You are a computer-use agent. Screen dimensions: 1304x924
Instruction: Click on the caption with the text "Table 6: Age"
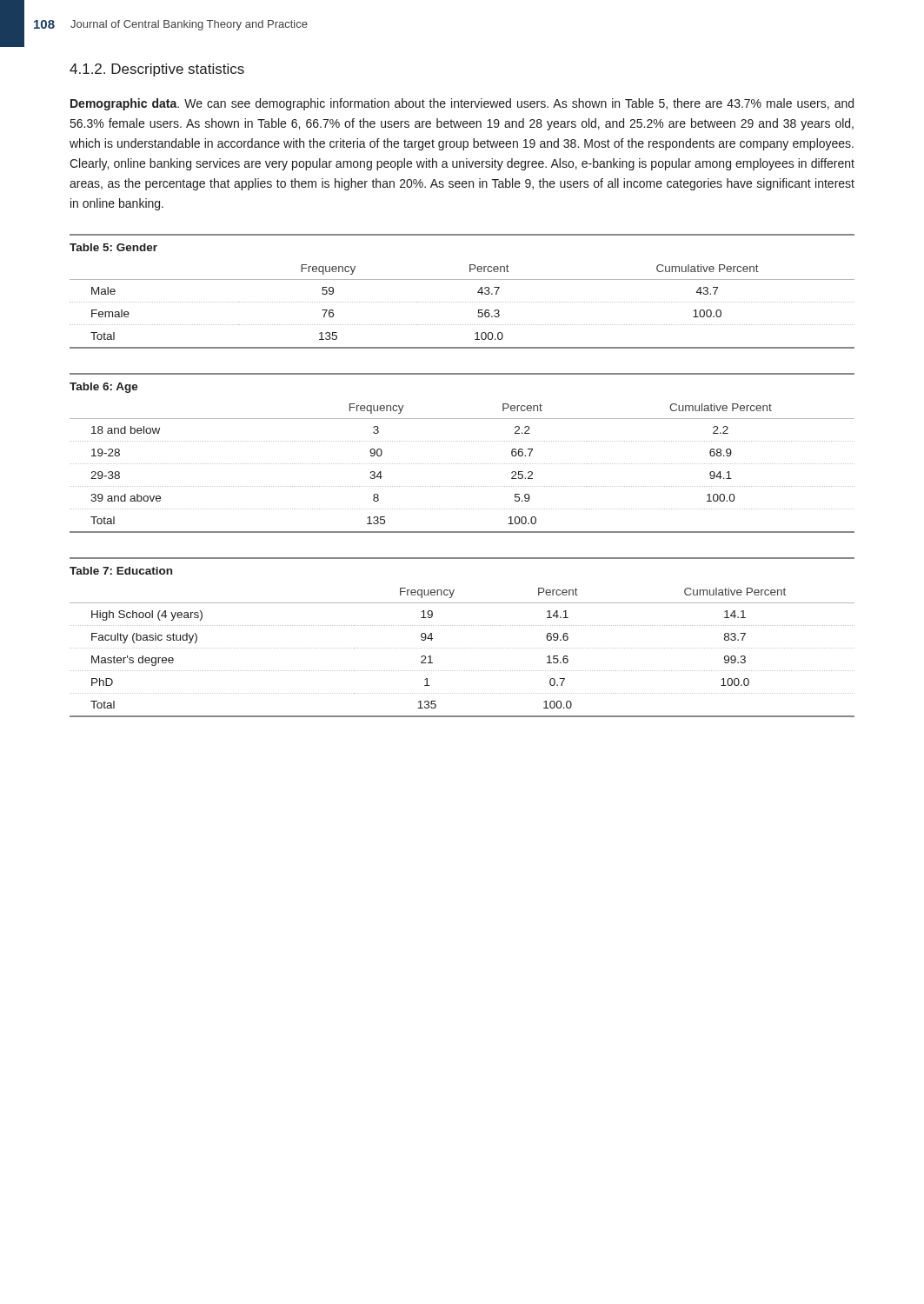[x=104, y=386]
